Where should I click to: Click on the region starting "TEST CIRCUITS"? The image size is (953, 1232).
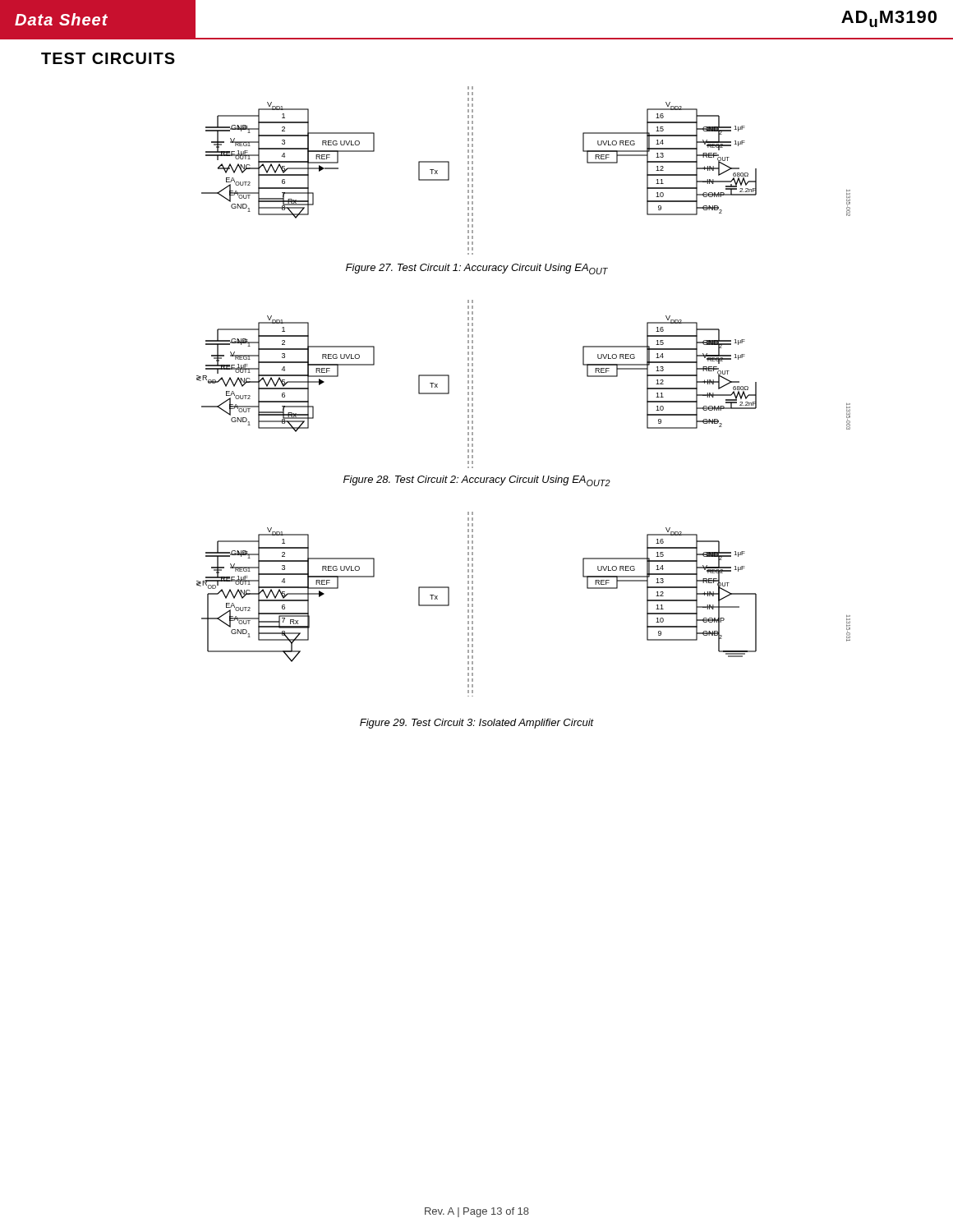(x=108, y=58)
